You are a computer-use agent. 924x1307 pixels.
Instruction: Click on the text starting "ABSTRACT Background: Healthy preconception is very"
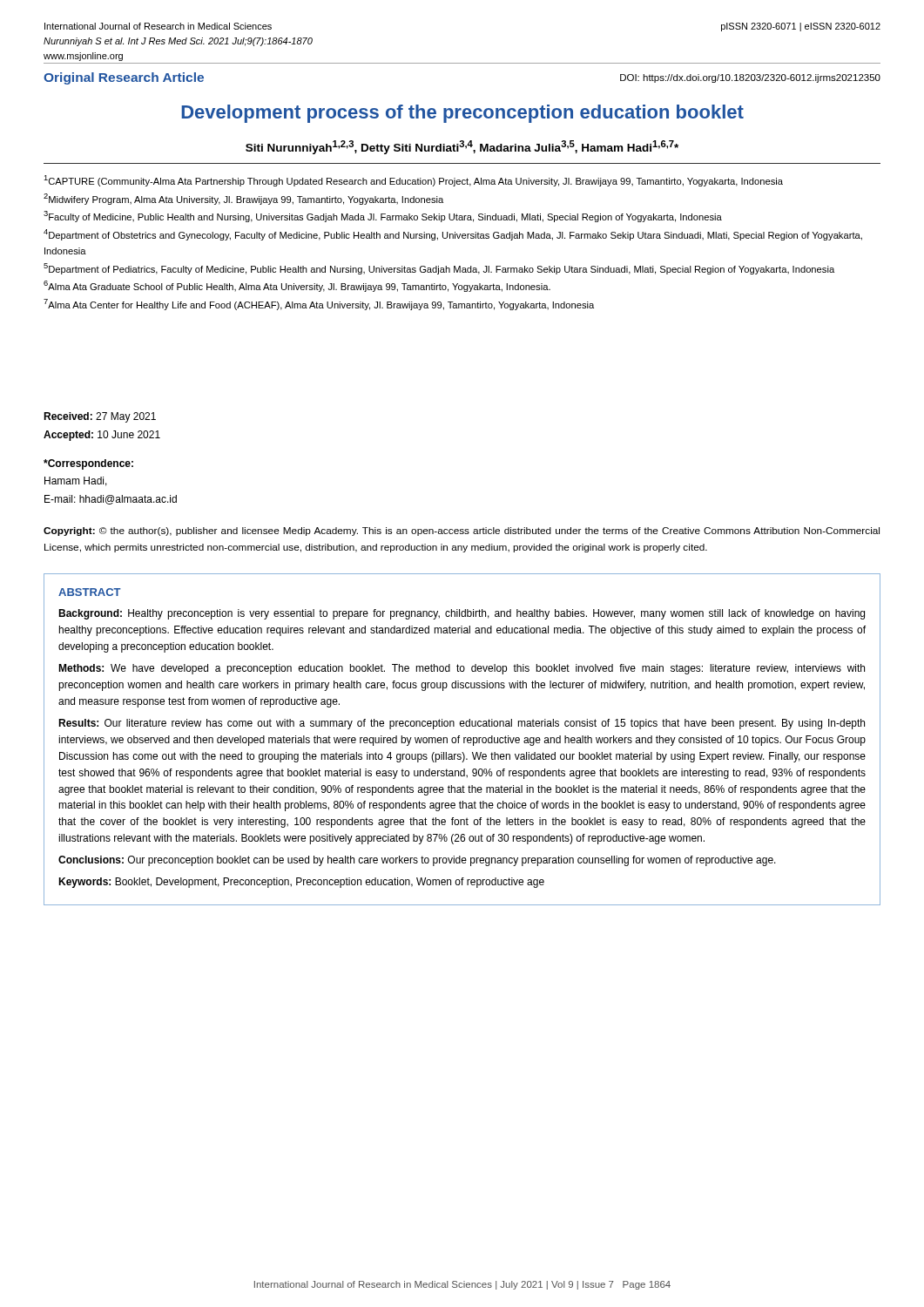click(462, 738)
